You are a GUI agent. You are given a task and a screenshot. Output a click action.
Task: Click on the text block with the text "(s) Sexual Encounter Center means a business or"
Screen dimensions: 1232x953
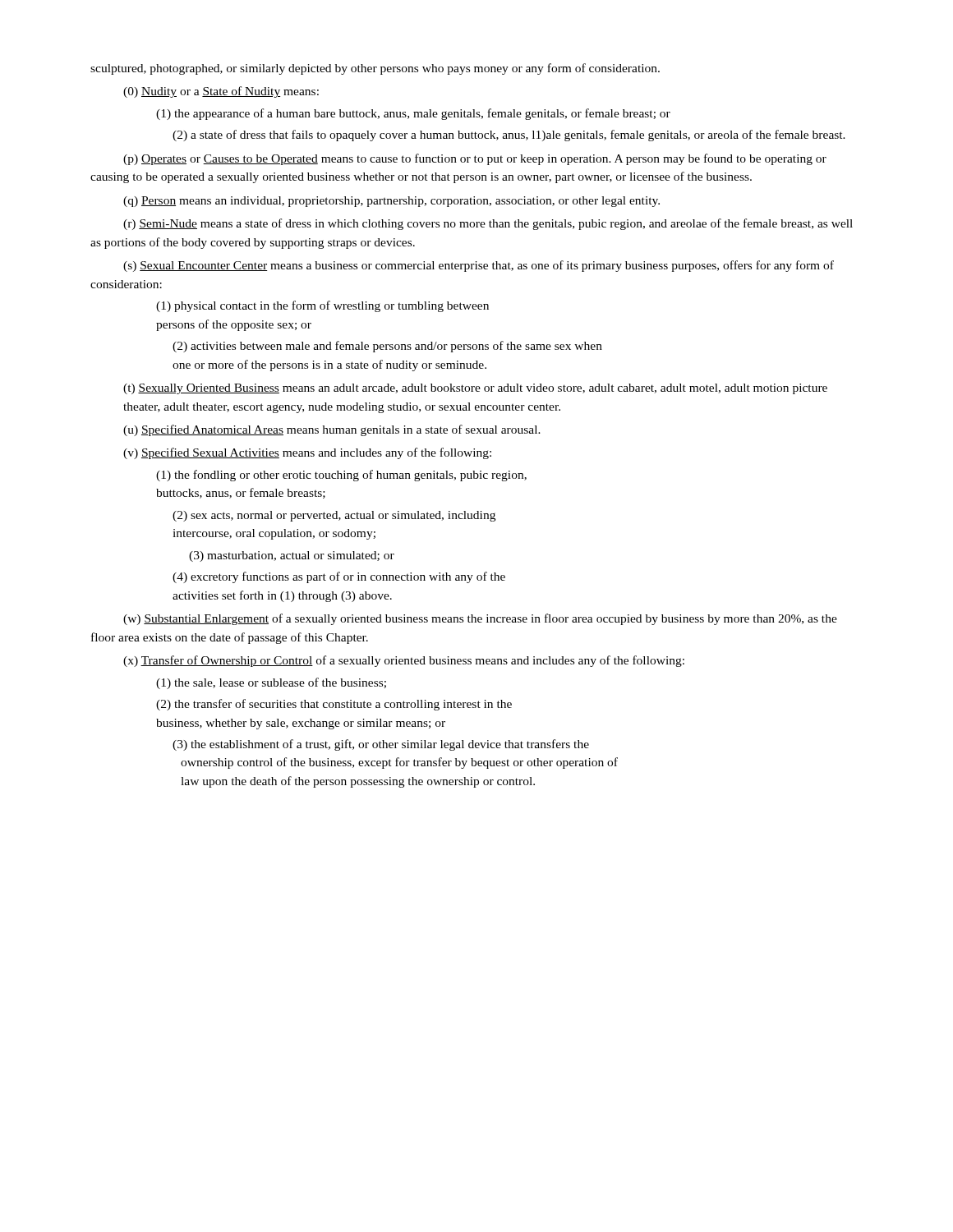(x=462, y=274)
